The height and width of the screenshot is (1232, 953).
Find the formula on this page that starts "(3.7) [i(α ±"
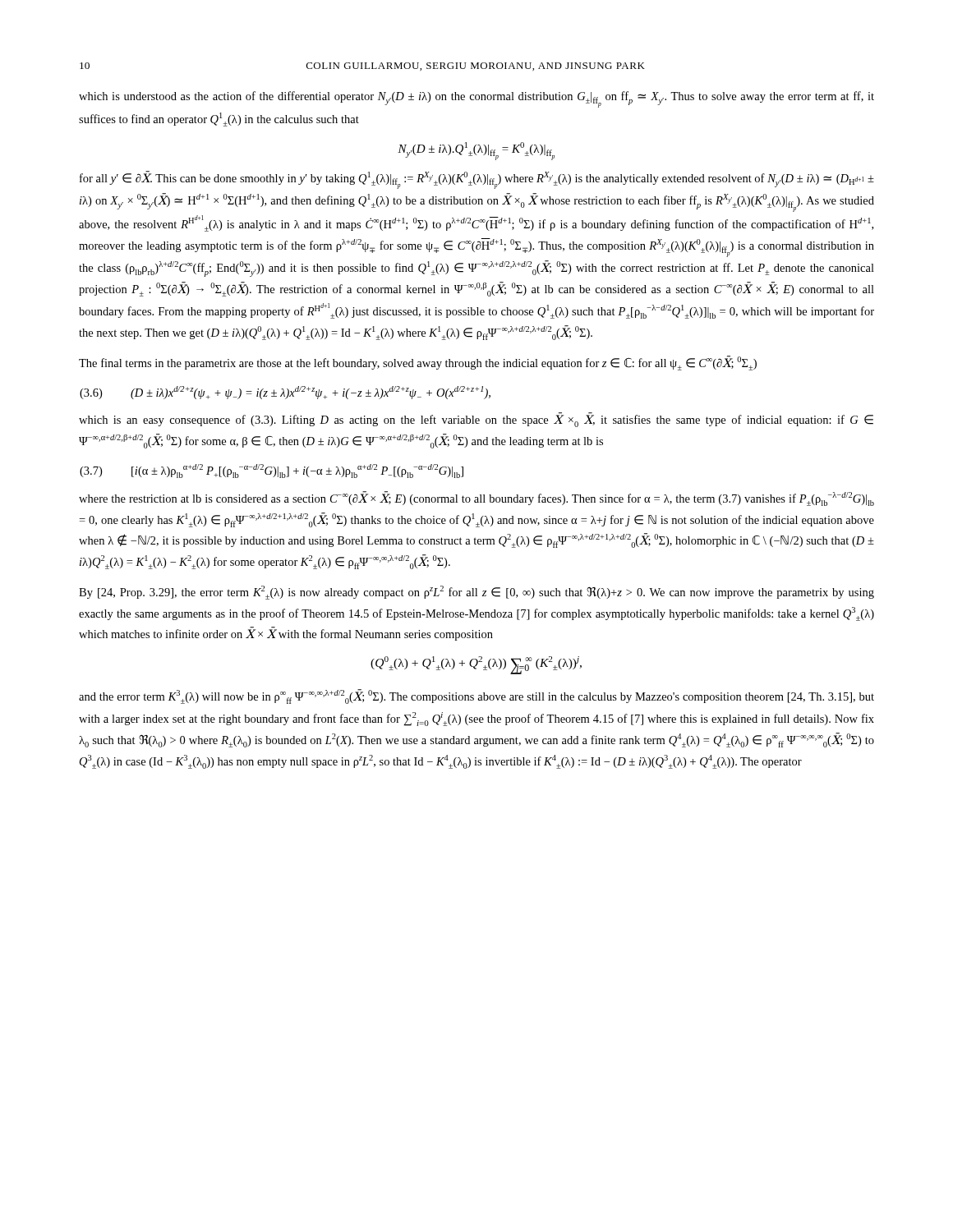tap(272, 471)
